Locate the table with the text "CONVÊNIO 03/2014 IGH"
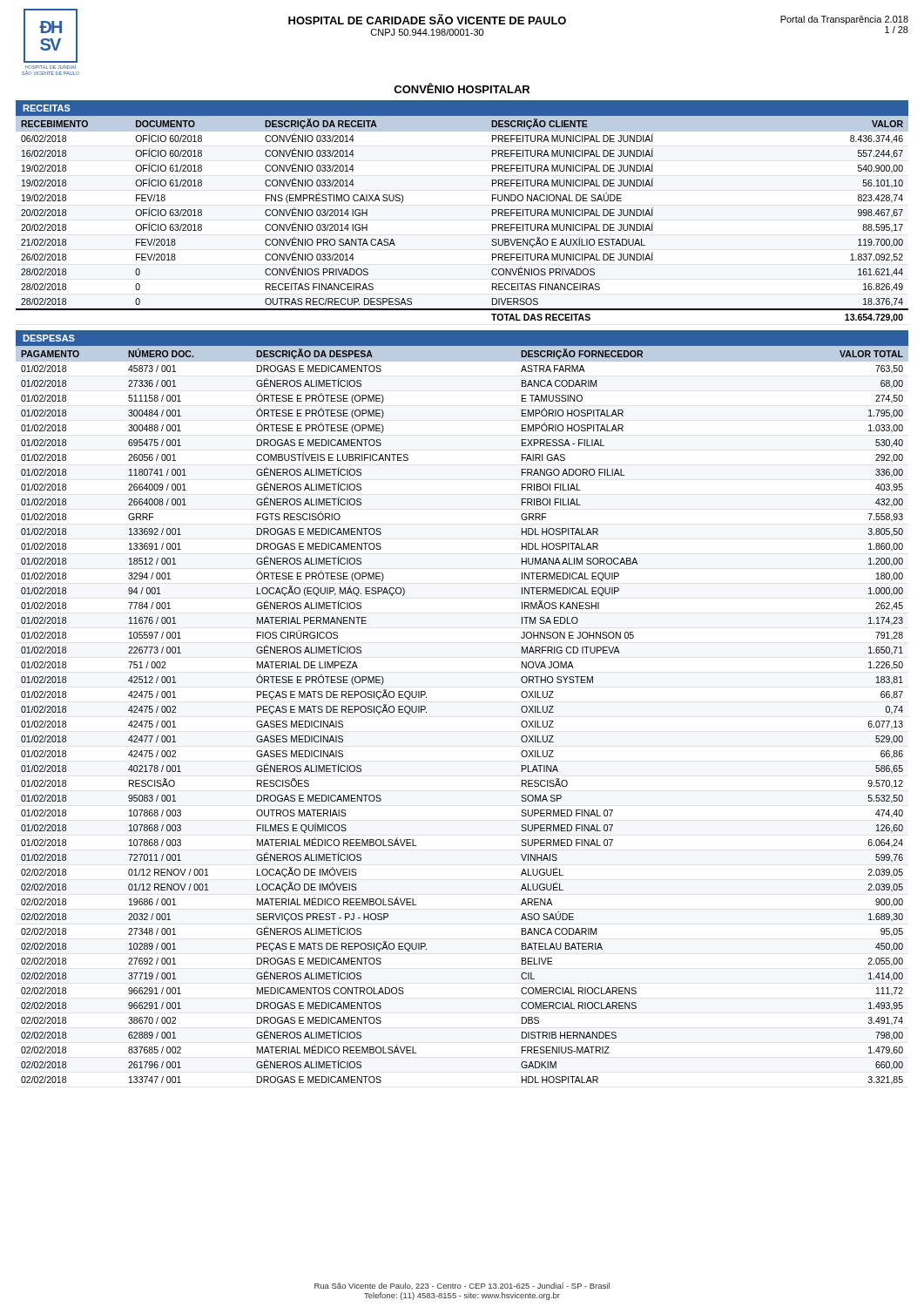924x1307 pixels. click(462, 221)
